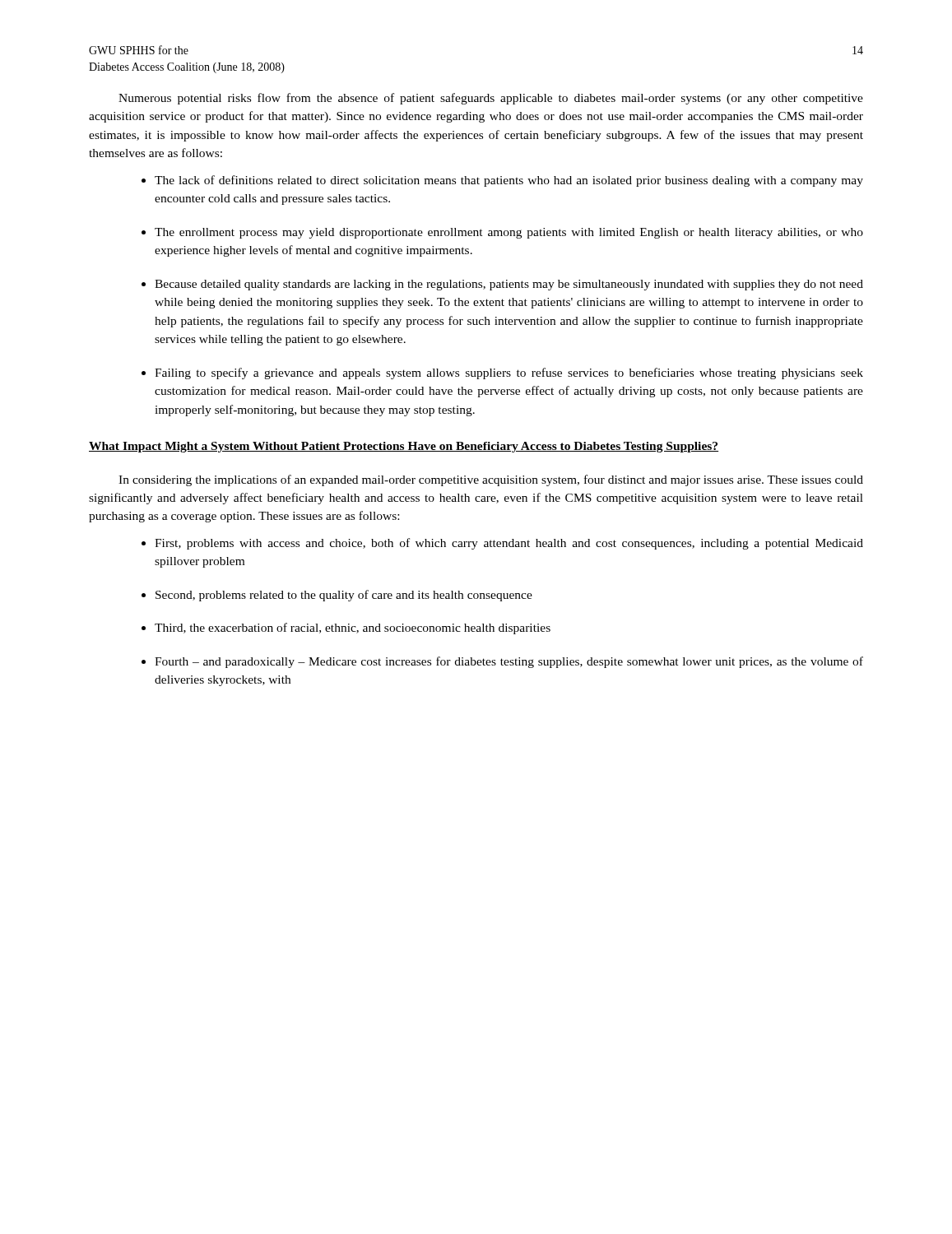
Task: Locate the text block starting "The enrollment process may yield disproportionate enrollment"
Action: coord(509,241)
